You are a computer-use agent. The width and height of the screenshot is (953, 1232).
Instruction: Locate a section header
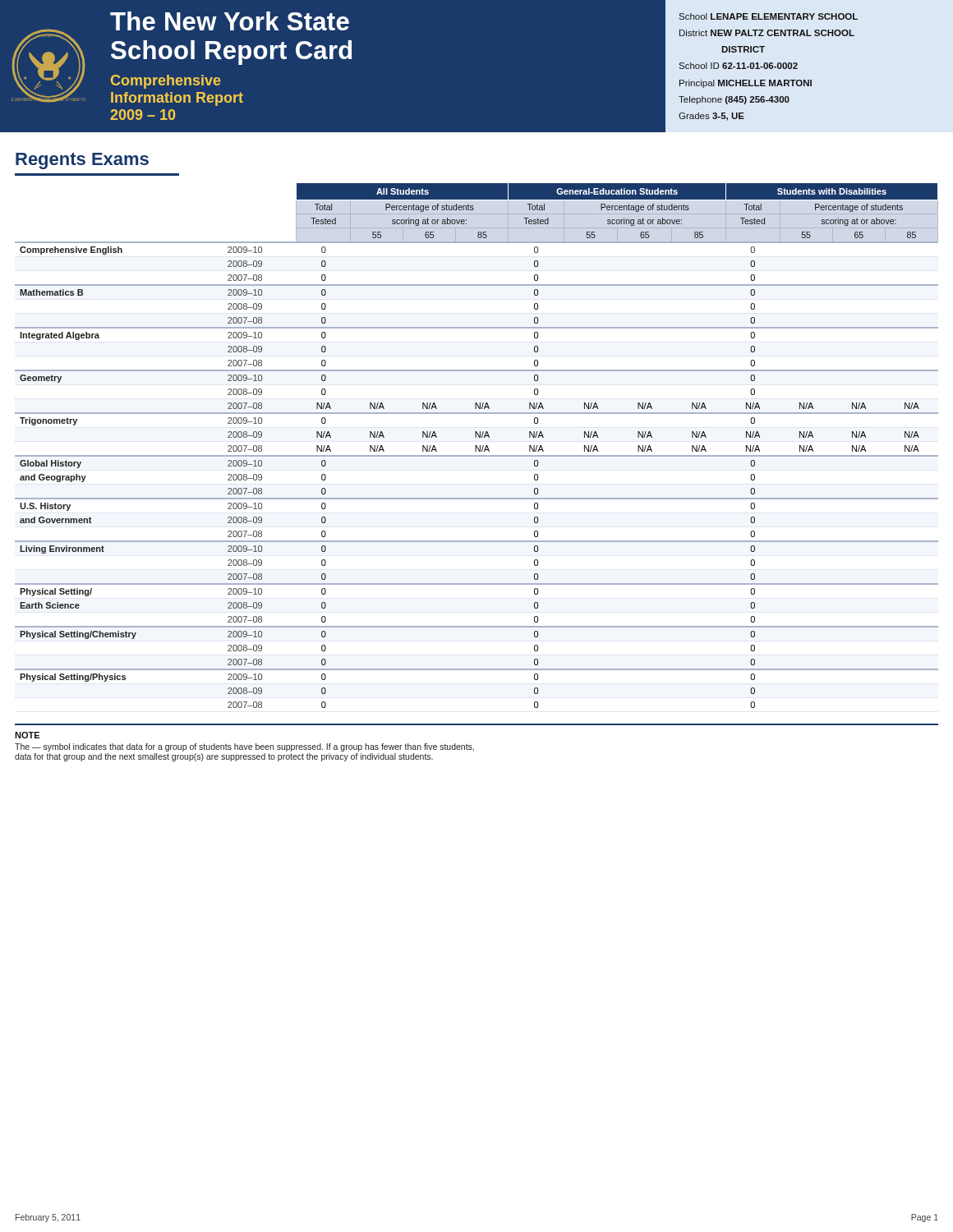(82, 159)
